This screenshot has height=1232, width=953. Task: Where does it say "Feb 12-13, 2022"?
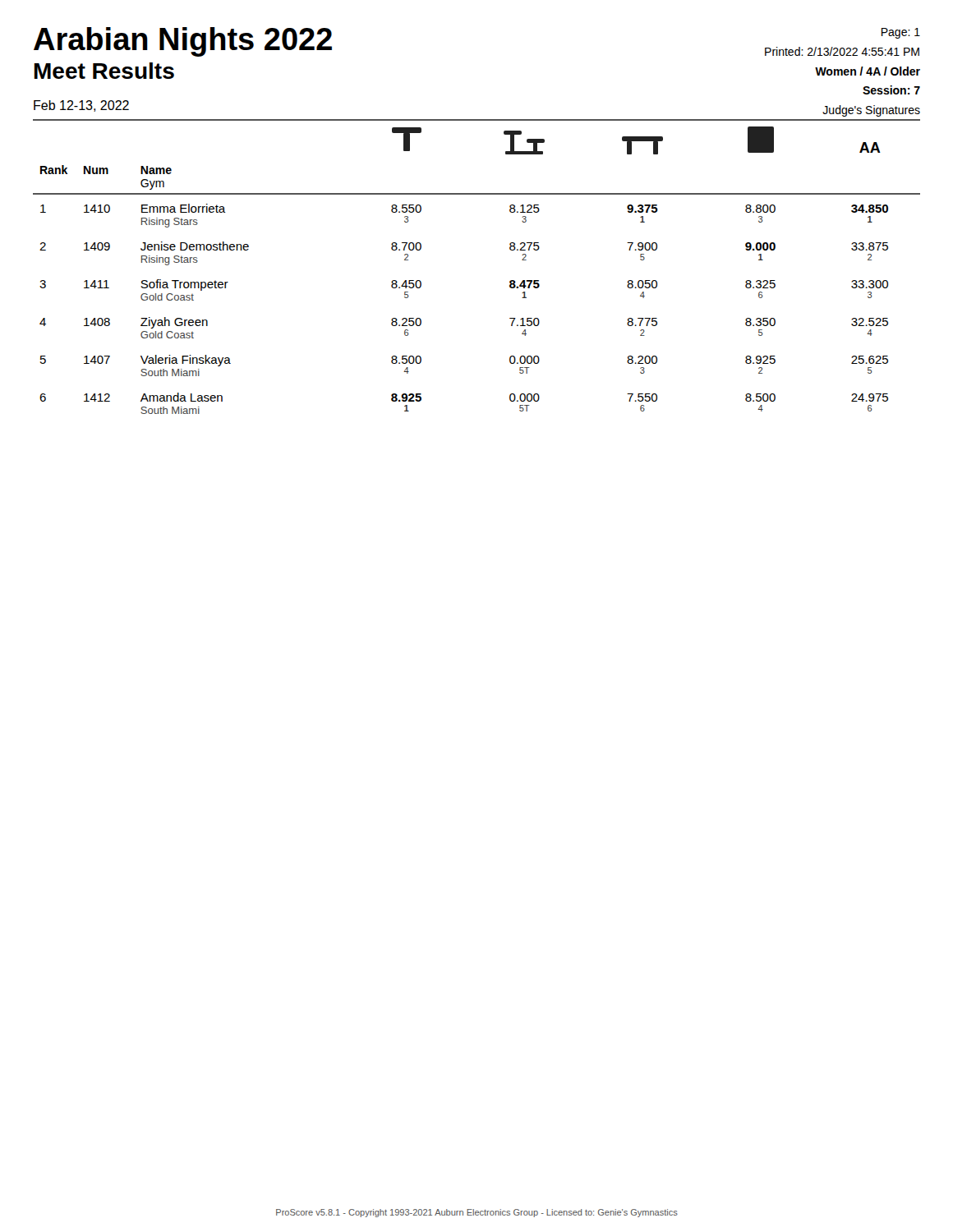point(81,106)
